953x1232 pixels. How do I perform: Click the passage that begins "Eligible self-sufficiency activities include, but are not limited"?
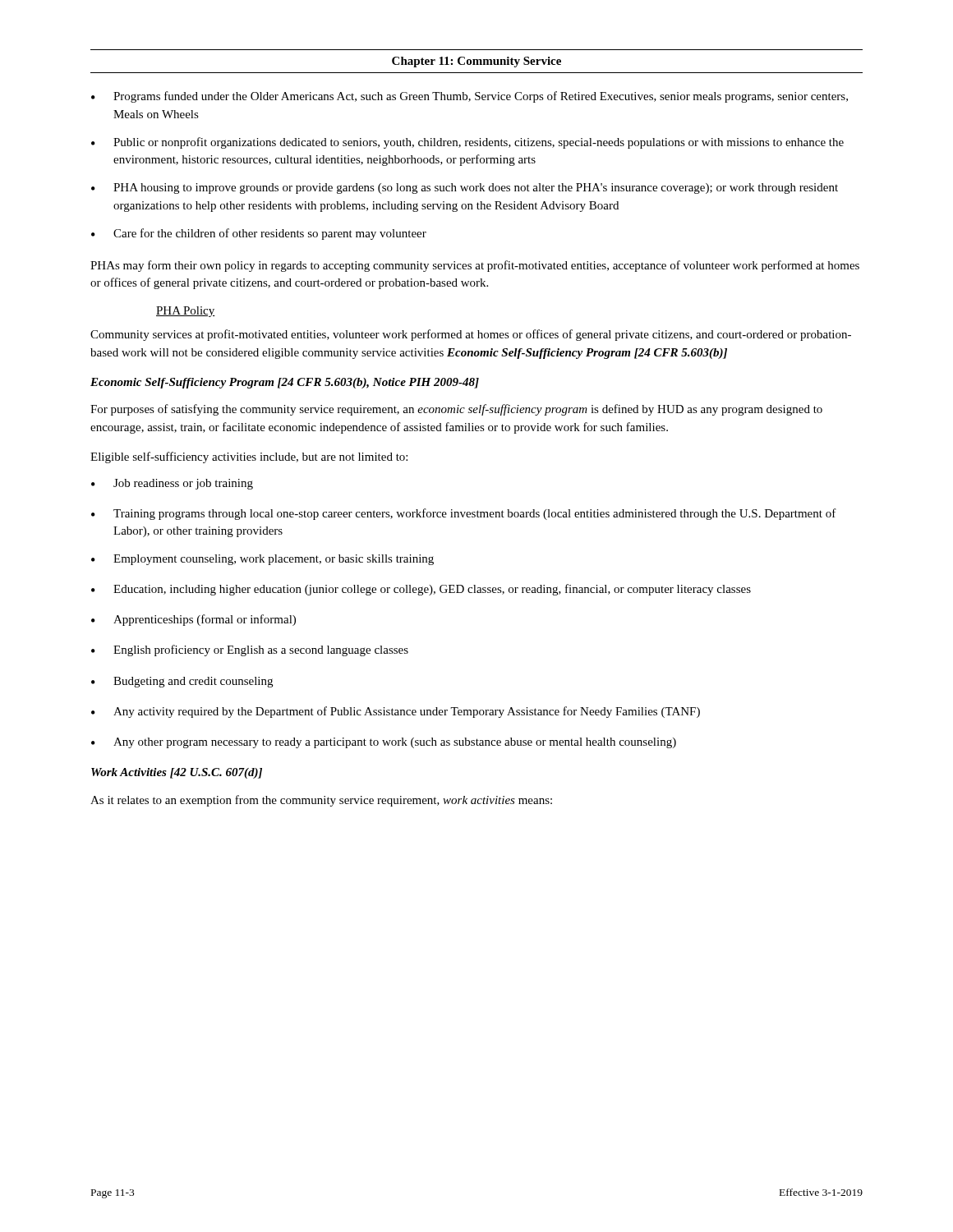[x=250, y=457]
